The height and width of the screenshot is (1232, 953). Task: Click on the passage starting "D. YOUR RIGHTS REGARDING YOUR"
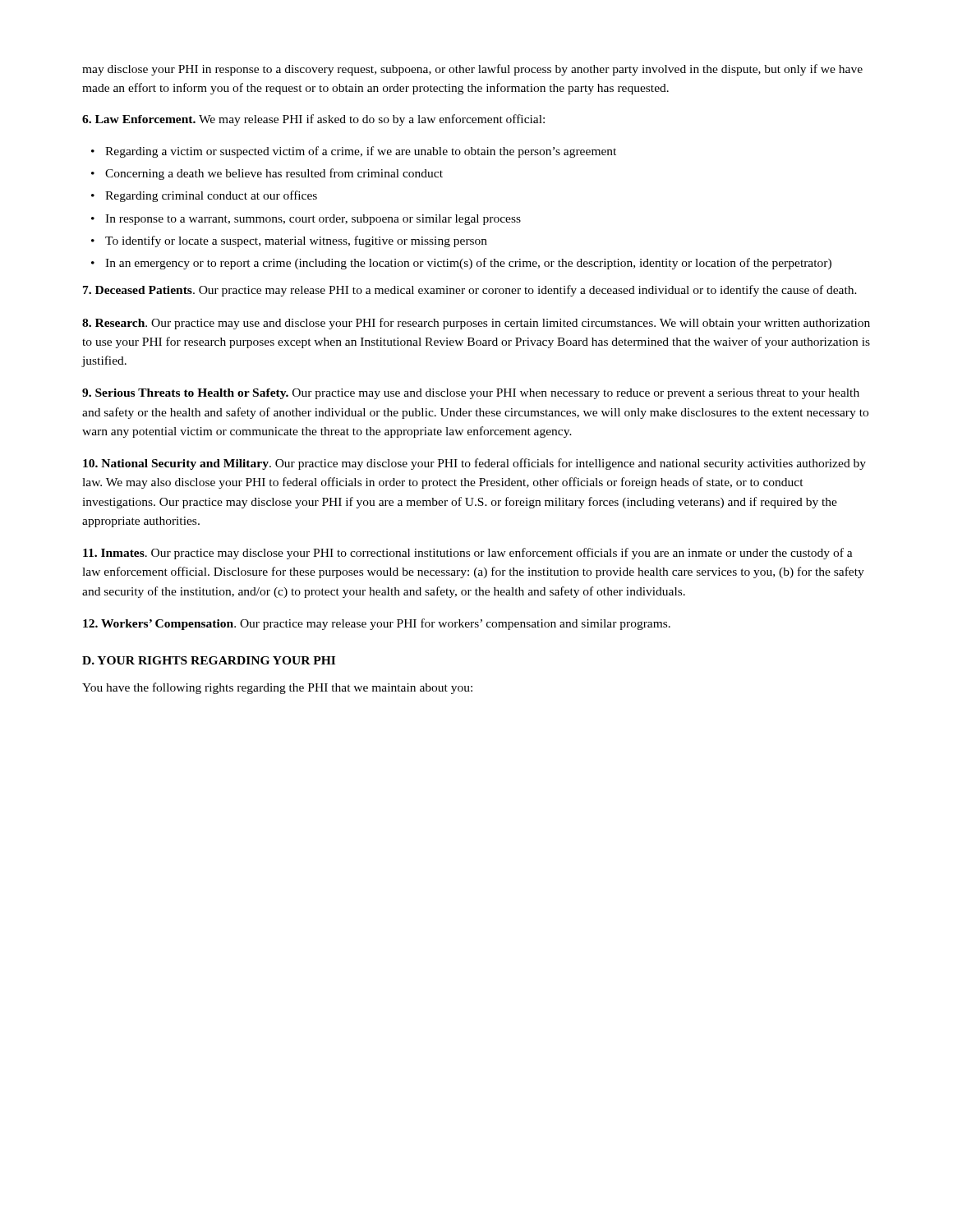tap(209, 660)
